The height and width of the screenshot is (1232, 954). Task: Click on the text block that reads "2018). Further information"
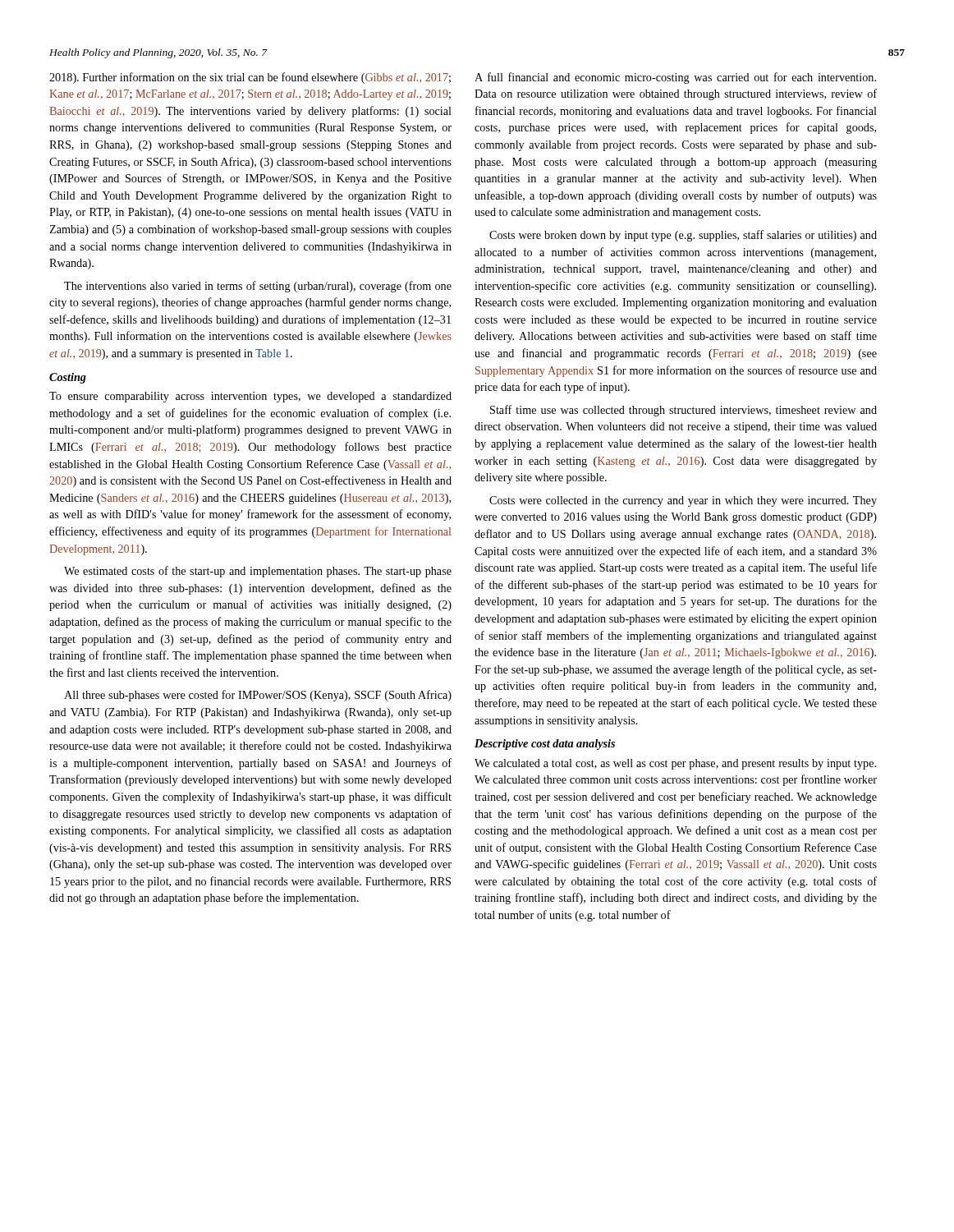pos(250,170)
